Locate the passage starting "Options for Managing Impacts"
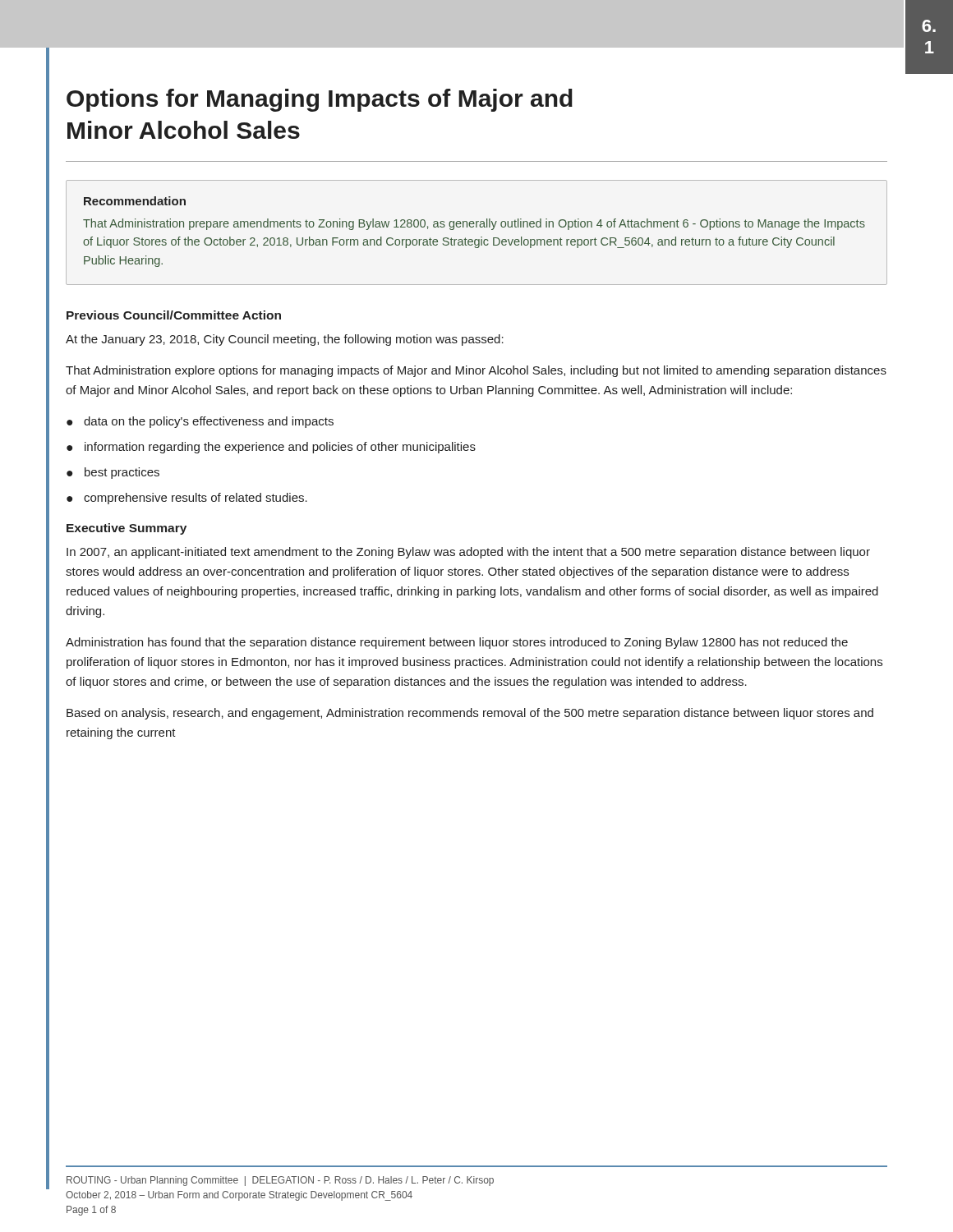The width and height of the screenshot is (953, 1232). click(x=320, y=114)
